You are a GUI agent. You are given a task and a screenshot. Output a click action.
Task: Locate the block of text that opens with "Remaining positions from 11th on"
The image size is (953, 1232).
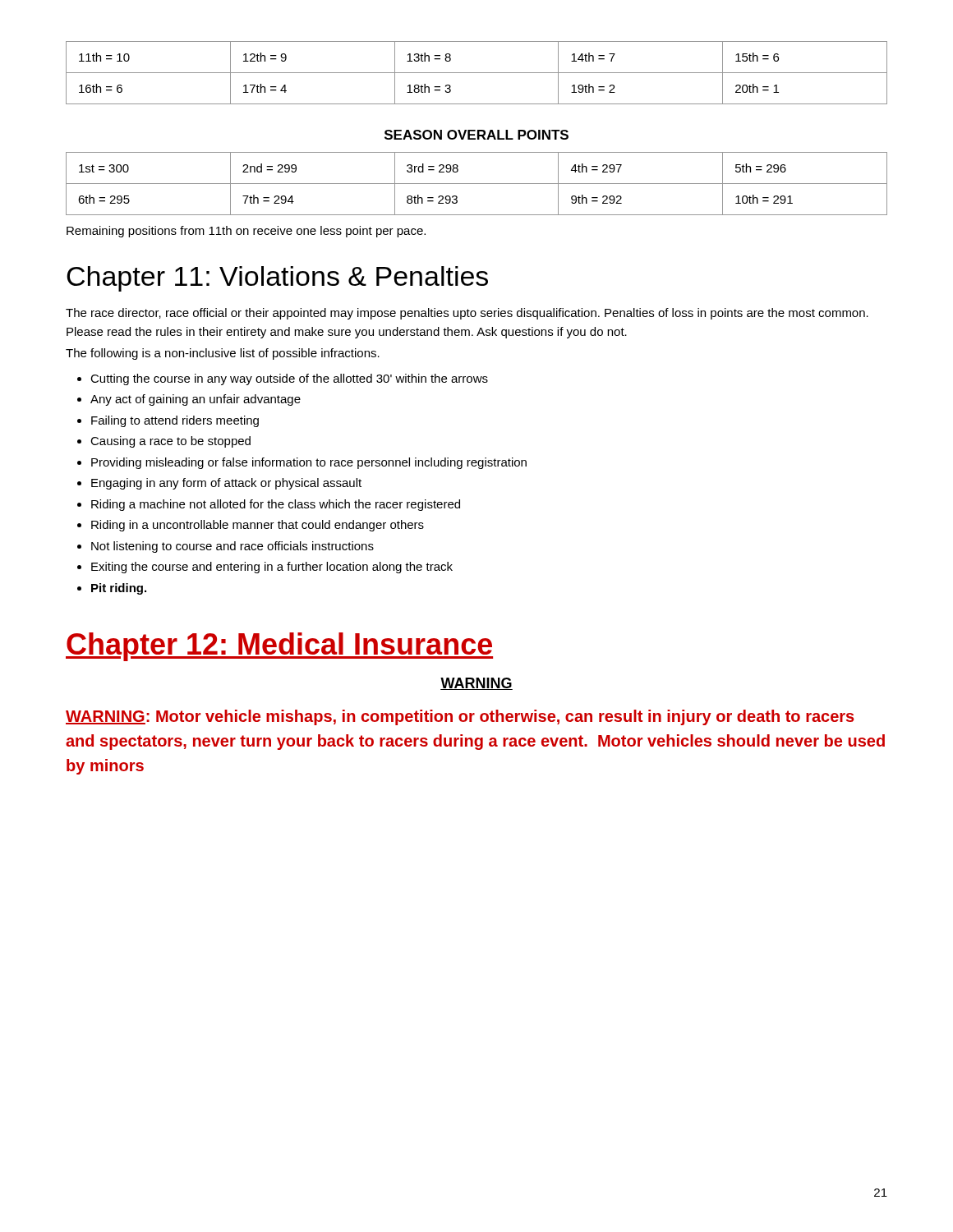point(246,230)
